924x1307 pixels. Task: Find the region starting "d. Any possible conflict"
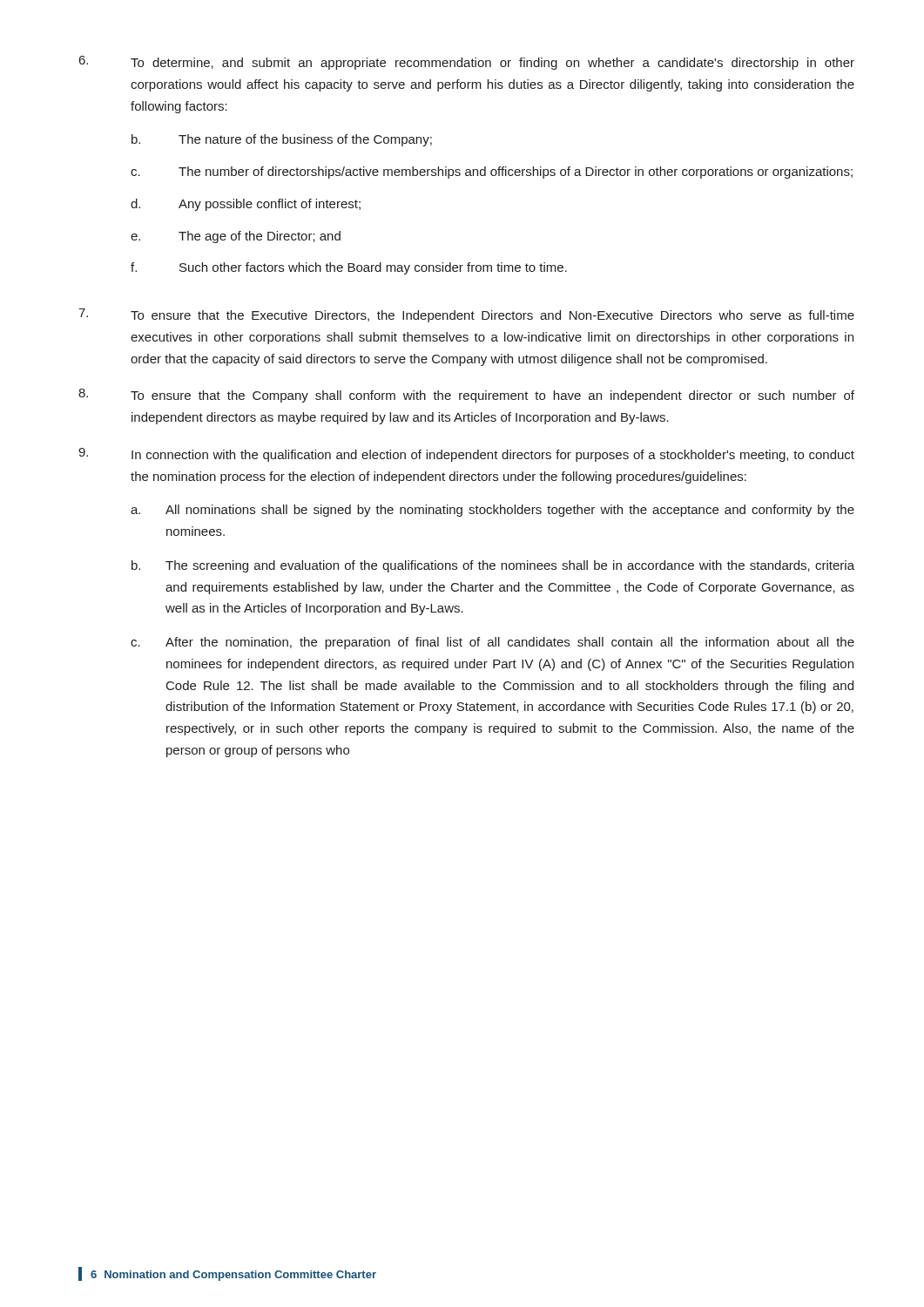click(246, 205)
